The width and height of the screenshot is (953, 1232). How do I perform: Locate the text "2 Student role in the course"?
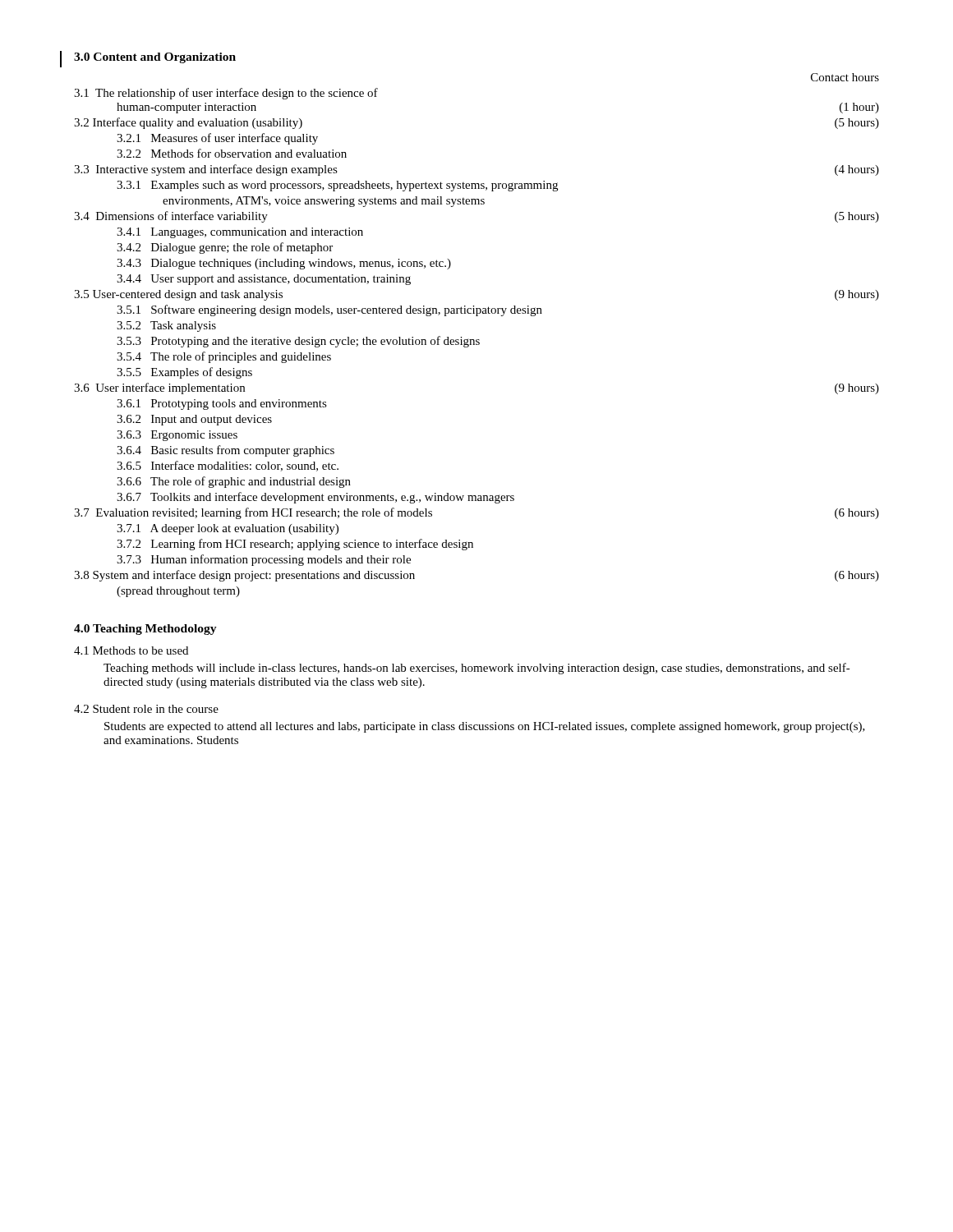146,709
